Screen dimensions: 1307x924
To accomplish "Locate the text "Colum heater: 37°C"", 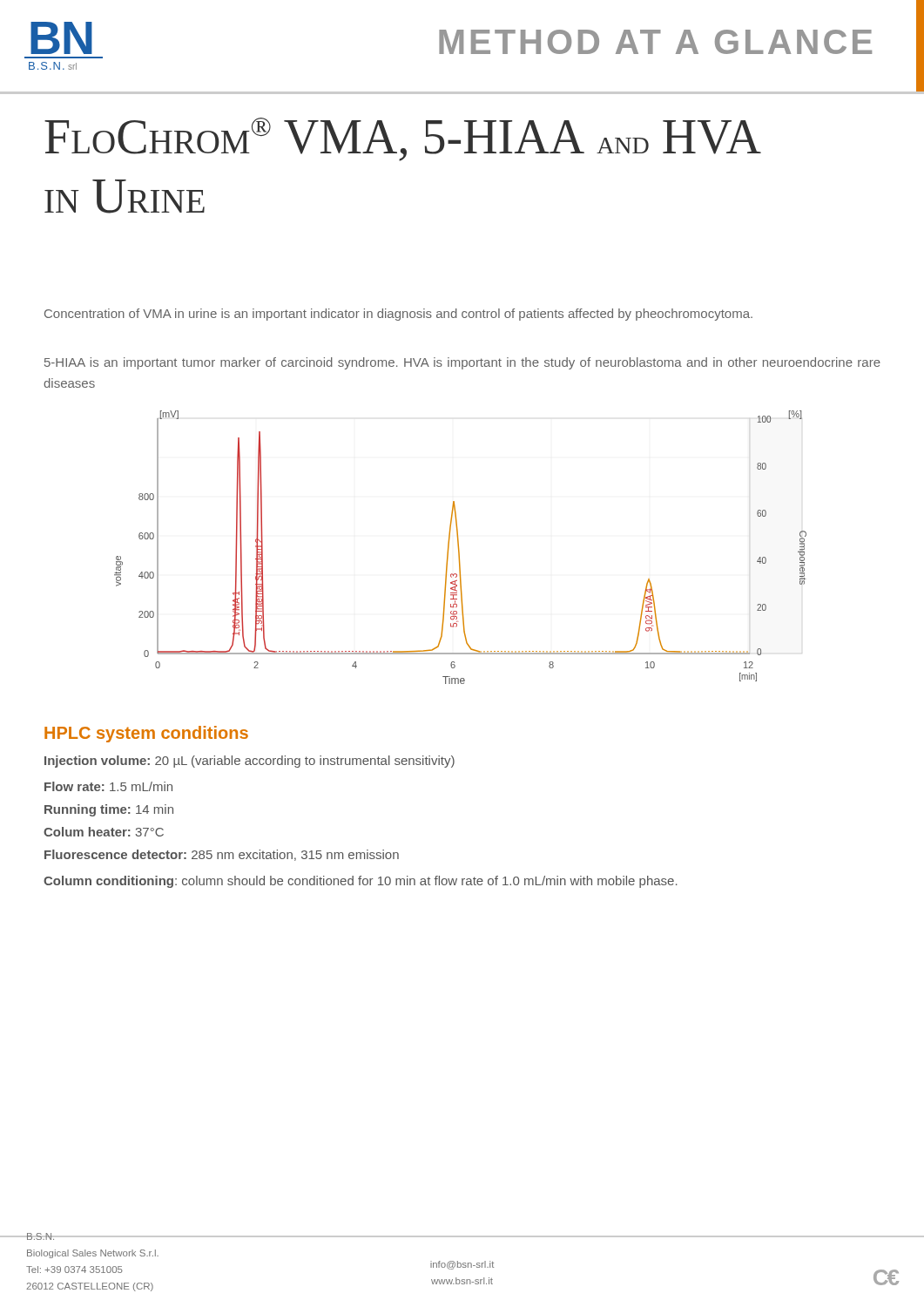I will tap(104, 832).
